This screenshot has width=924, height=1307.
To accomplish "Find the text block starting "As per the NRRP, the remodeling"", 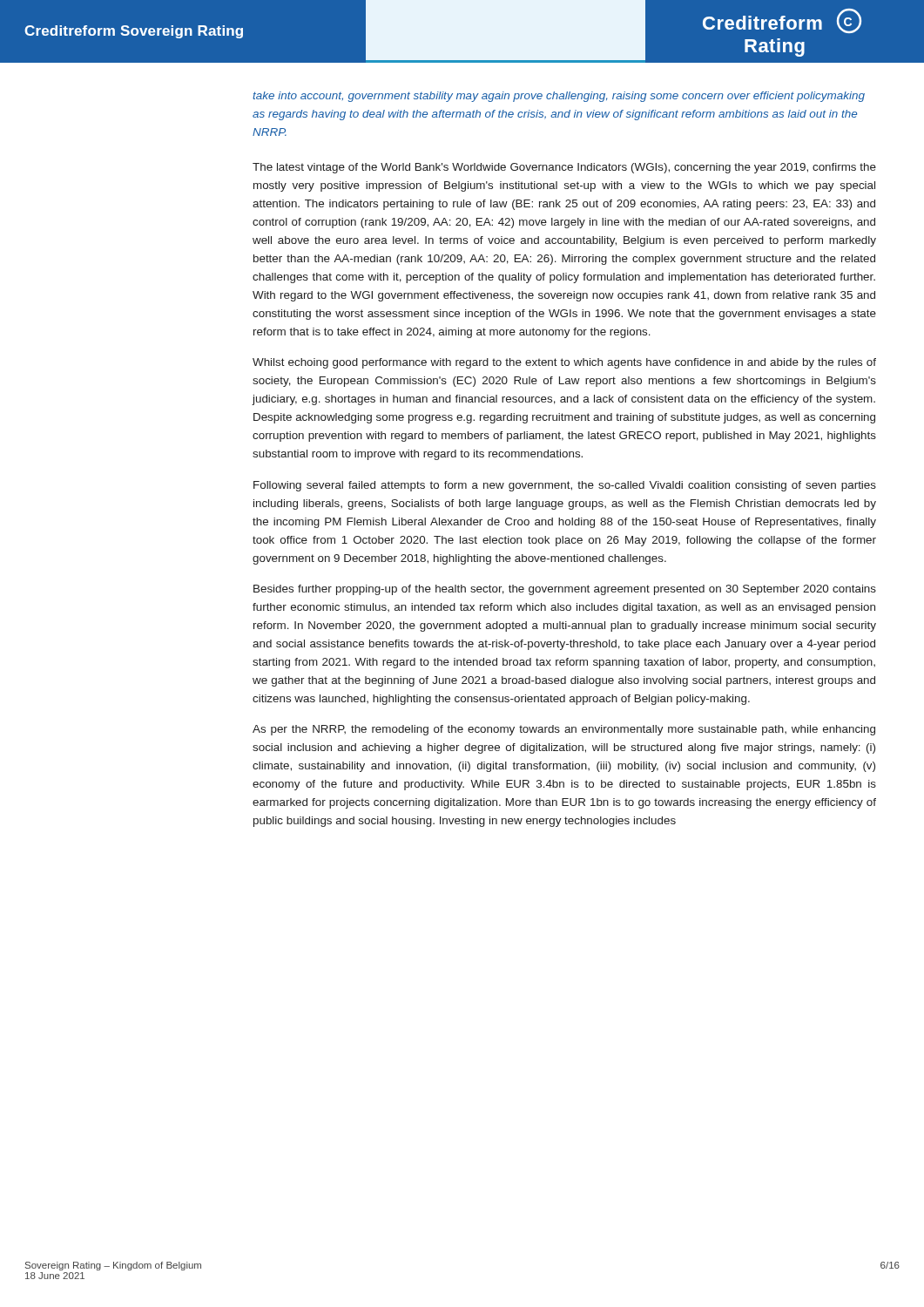I will 564,775.
